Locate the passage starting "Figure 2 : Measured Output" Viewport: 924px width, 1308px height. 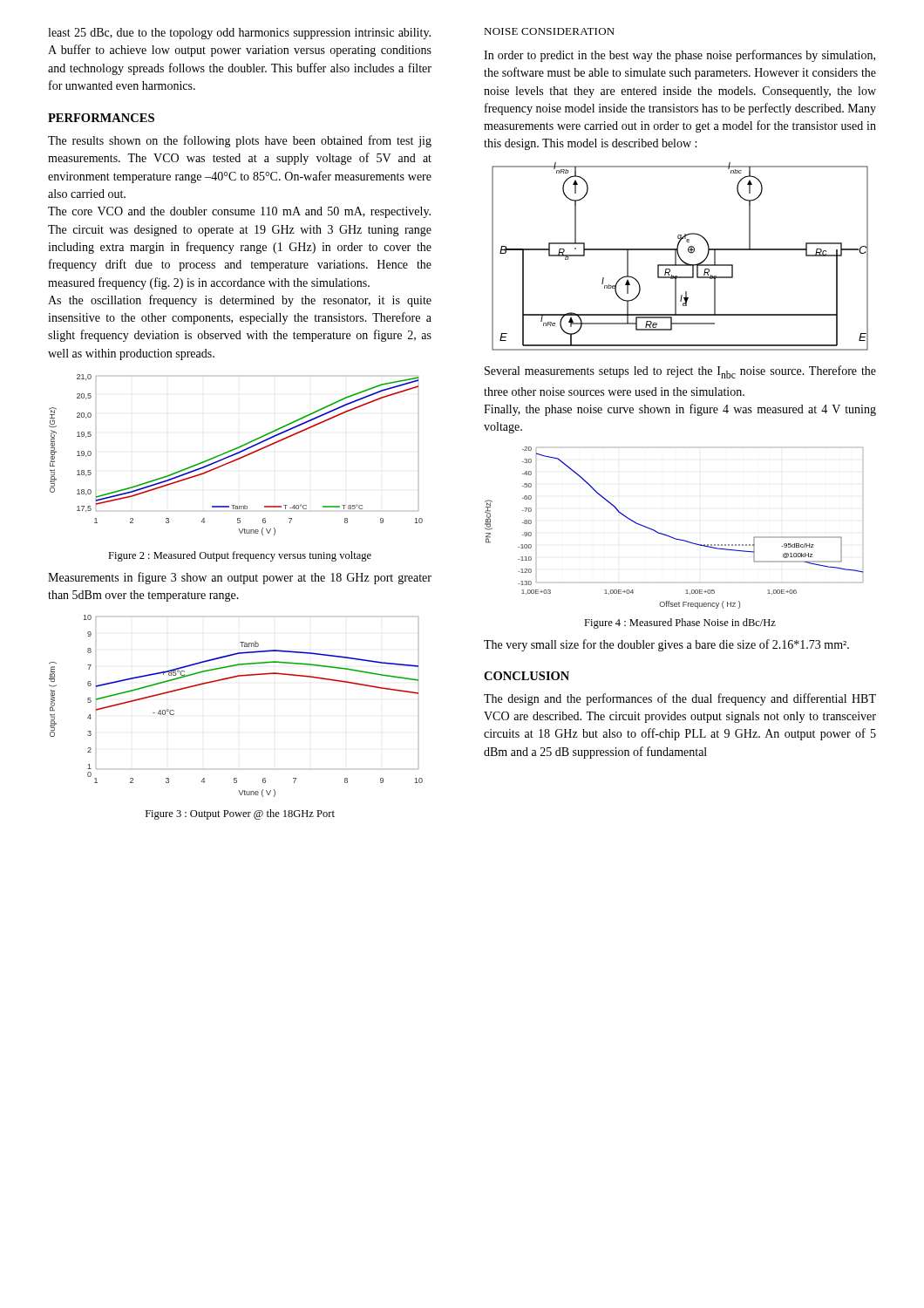240,556
